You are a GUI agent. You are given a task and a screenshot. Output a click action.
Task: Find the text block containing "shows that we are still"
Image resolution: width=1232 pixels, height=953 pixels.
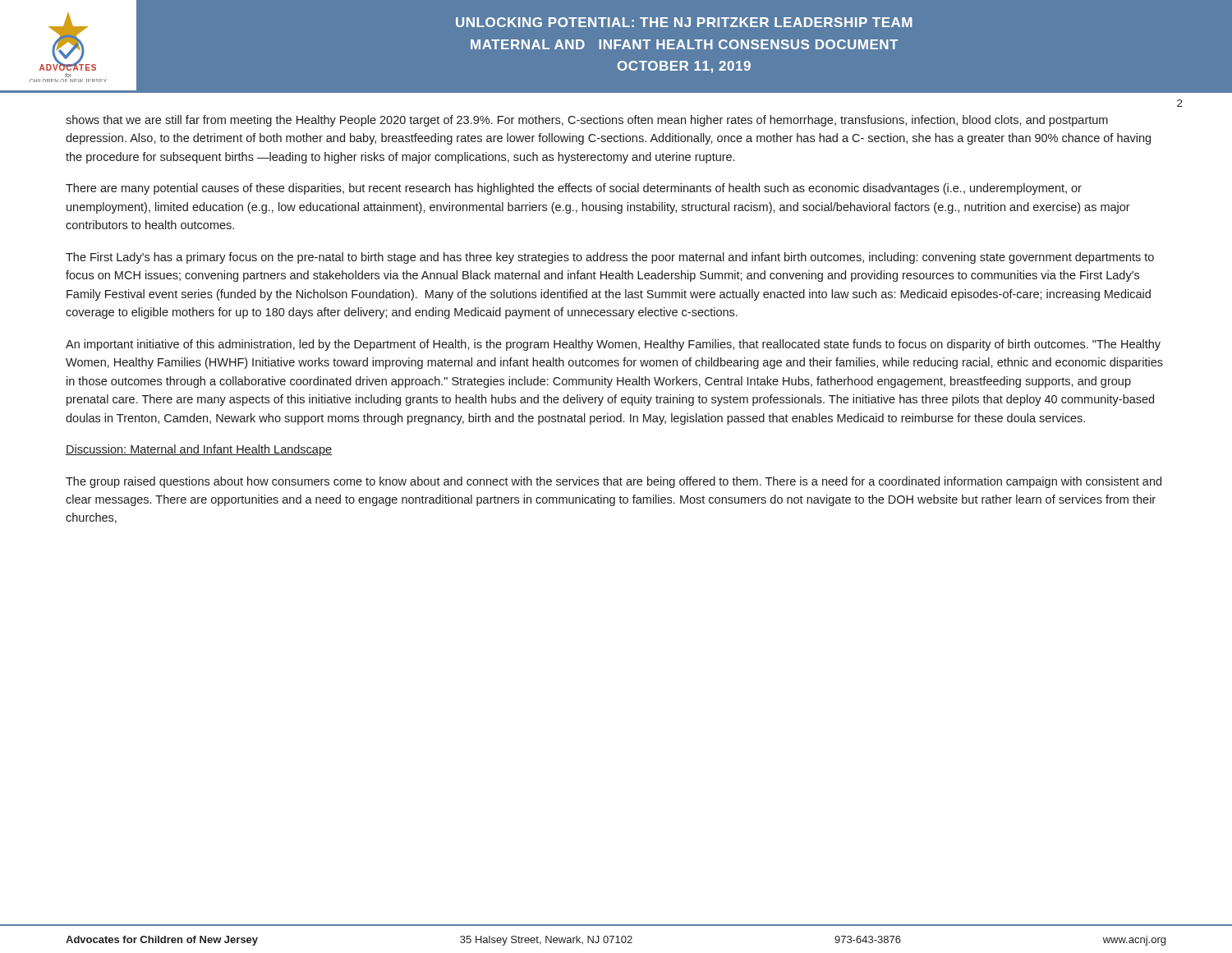click(x=616, y=139)
